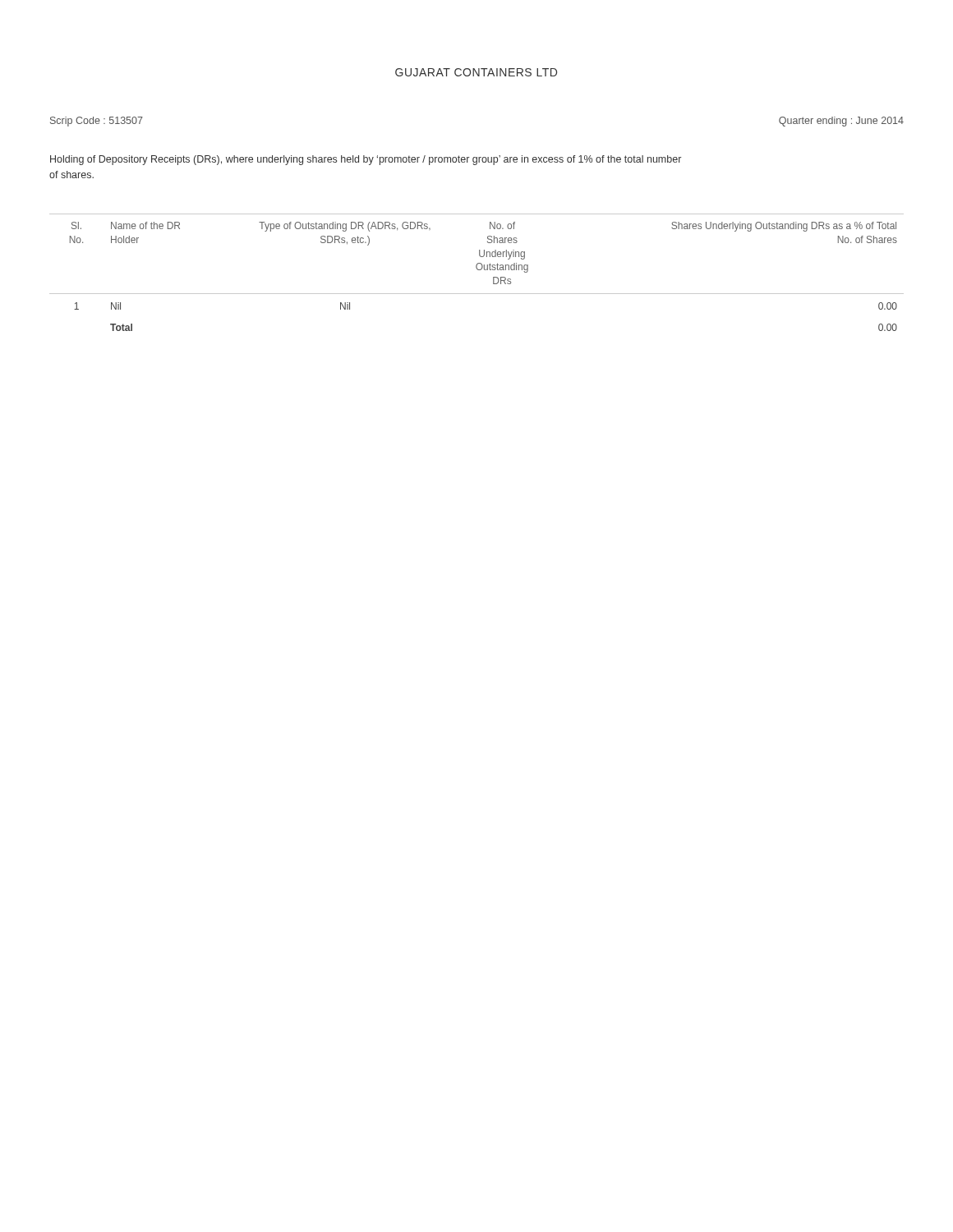Click on the region starting "Quarter ending : June 2014"

[841, 121]
